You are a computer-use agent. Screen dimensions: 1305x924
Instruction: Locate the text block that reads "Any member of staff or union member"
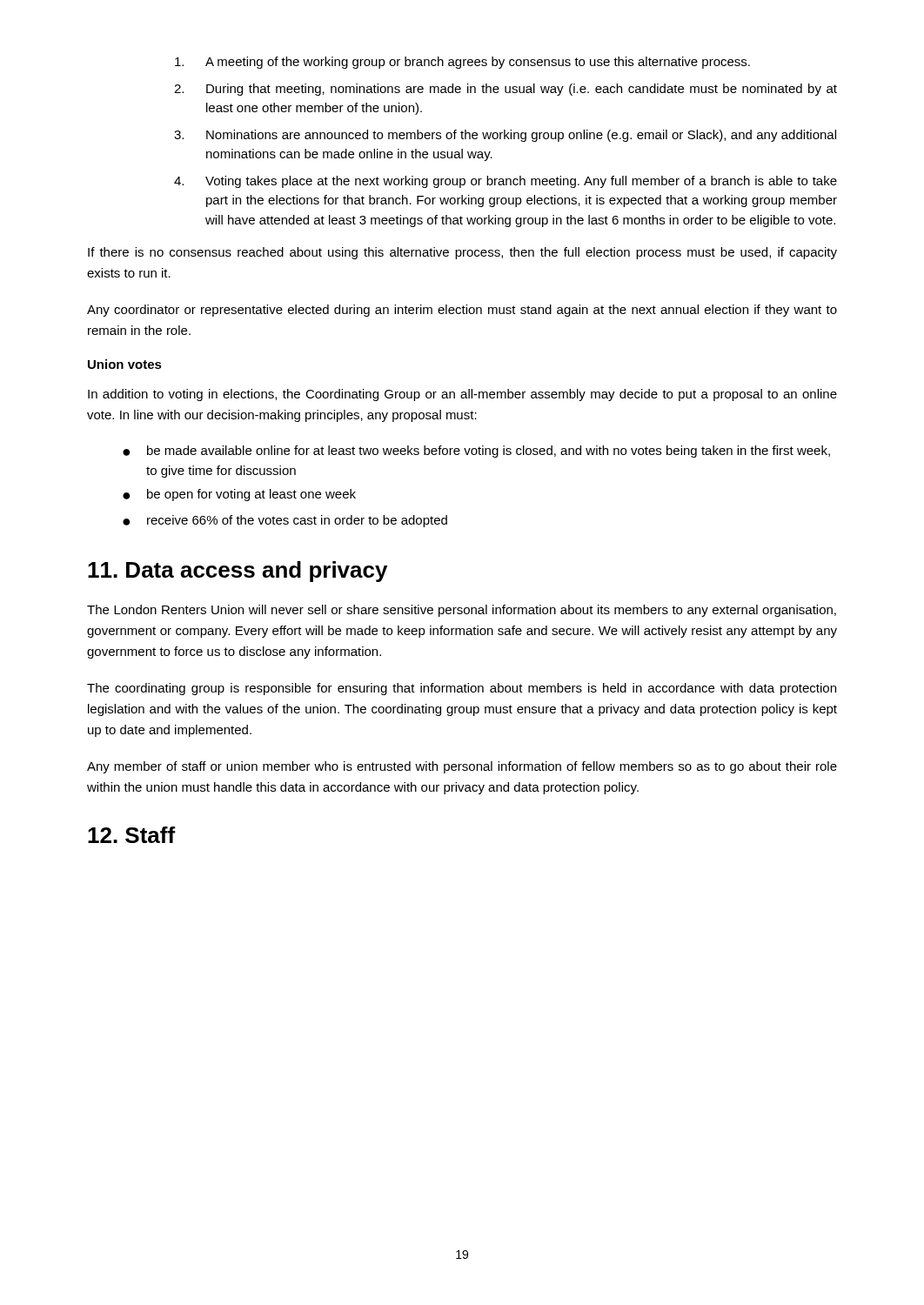(462, 777)
